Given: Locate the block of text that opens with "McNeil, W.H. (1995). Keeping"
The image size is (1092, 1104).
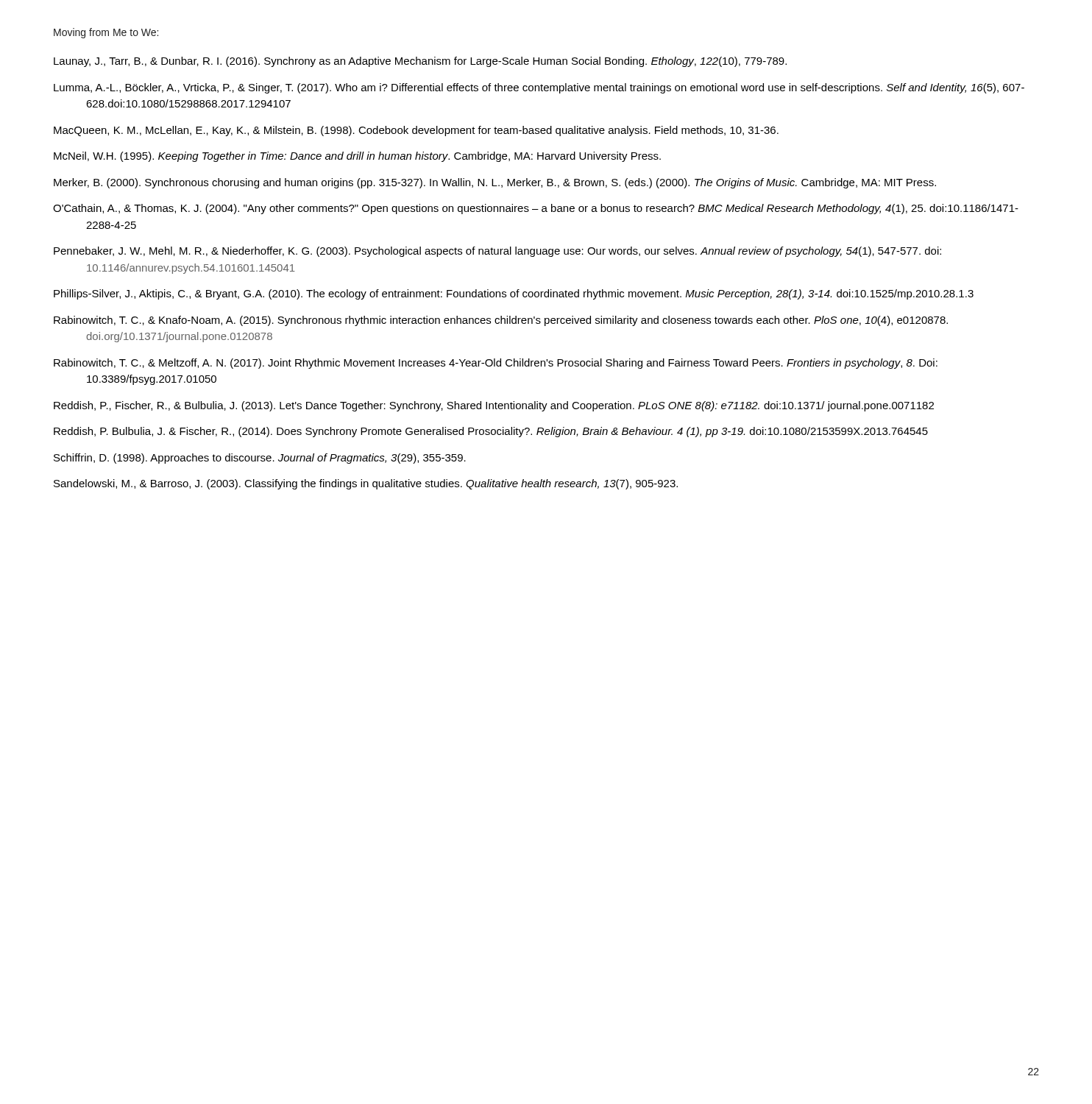Looking at the screenshot, I should (x=357, y=156).
